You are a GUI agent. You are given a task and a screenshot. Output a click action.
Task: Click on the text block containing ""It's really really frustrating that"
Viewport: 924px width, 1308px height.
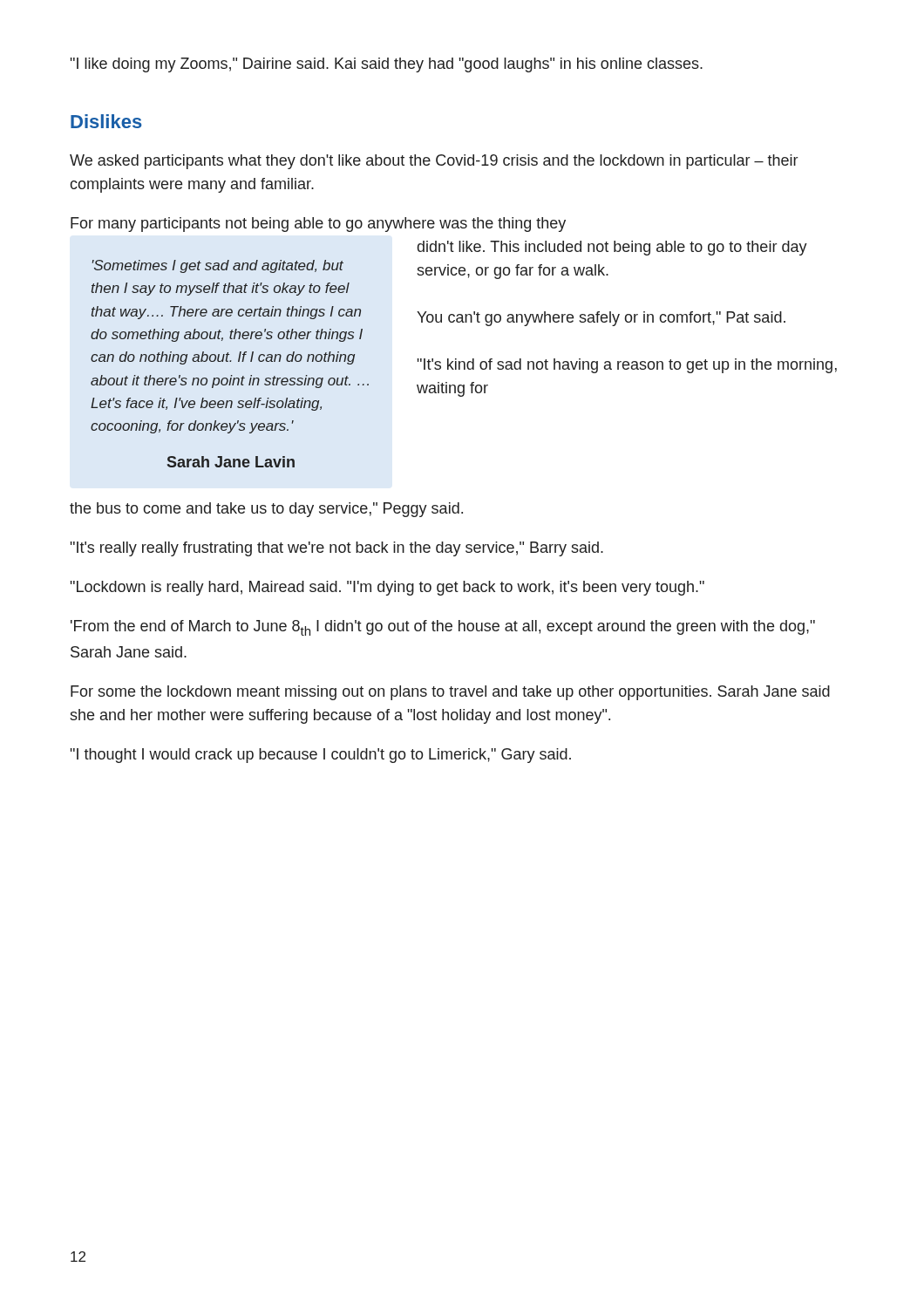tap(337, 547)
